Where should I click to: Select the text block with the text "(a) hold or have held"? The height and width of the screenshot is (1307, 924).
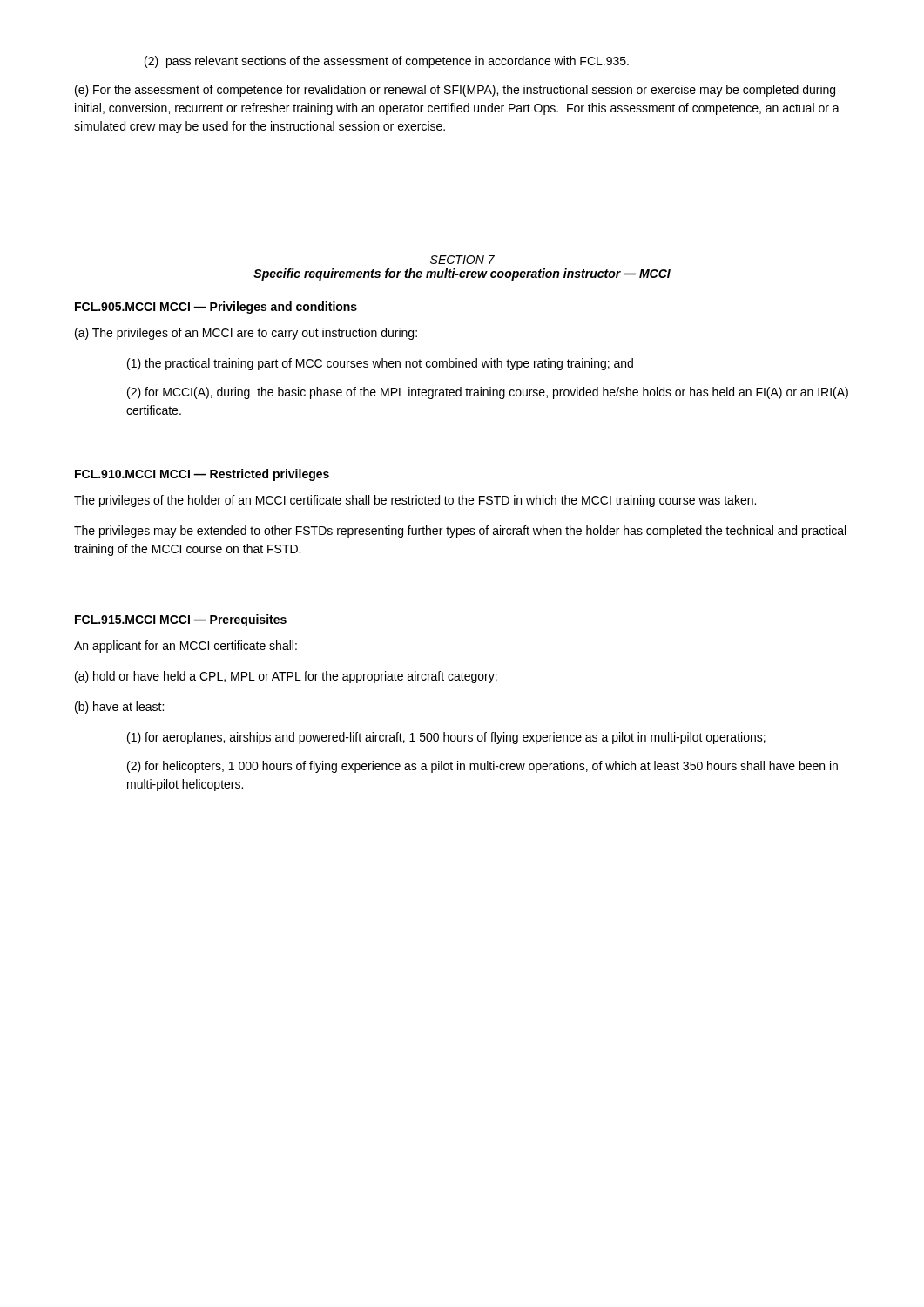click(286, 676)
